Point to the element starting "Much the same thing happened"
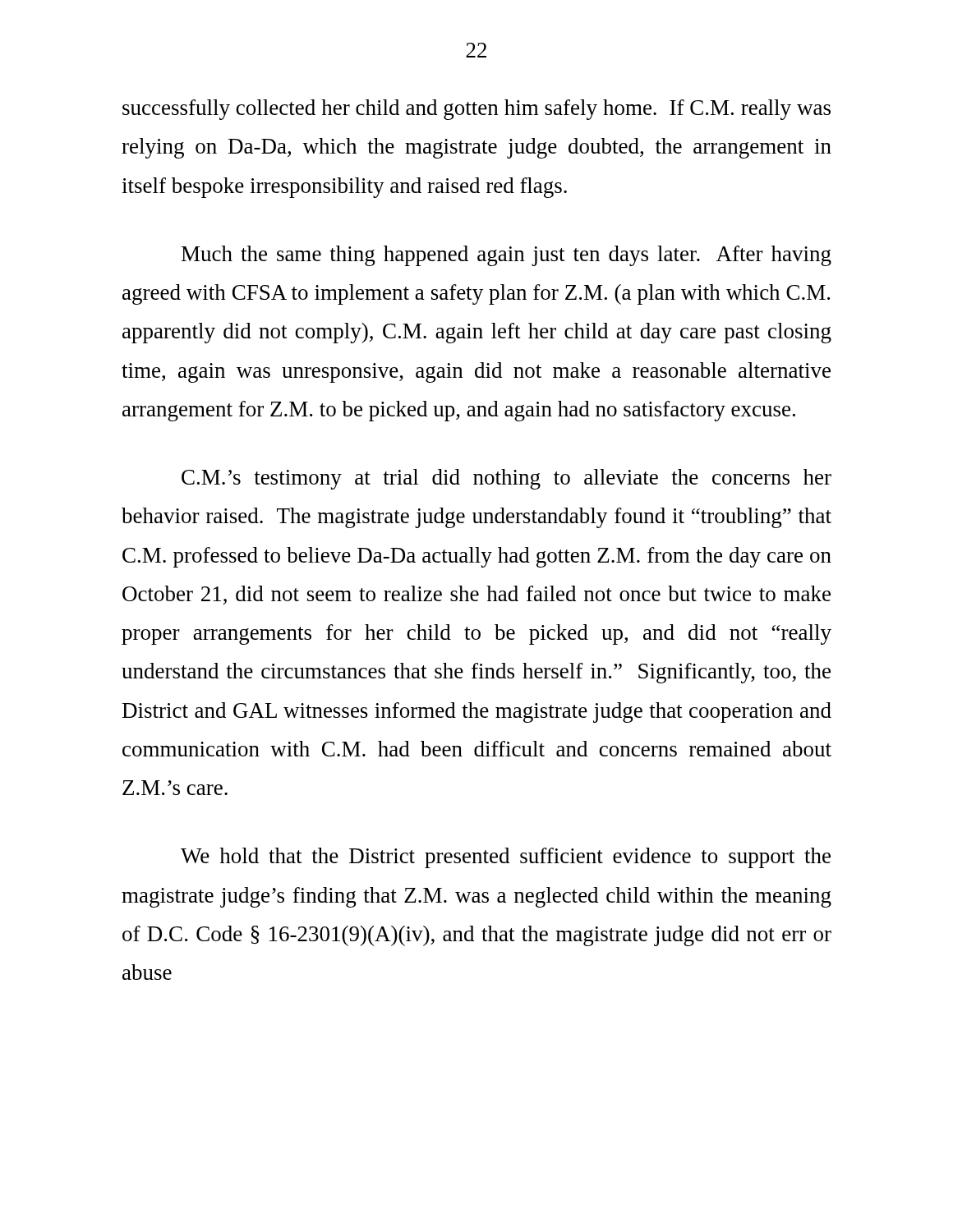Viewport: 953px width, 1232px height. click(476, 331)
